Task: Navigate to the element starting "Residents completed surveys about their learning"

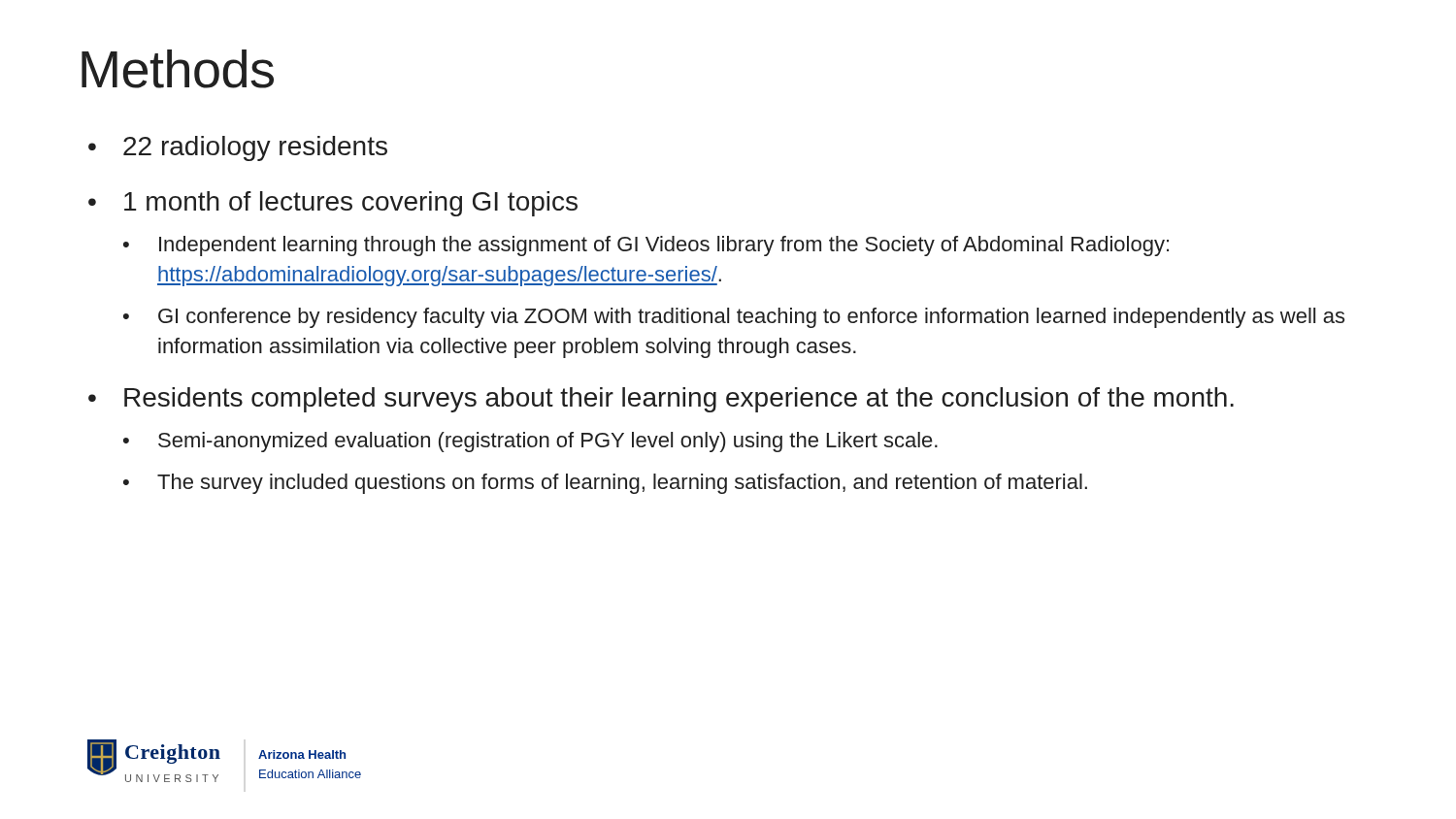Action: [x=750, y=440]
